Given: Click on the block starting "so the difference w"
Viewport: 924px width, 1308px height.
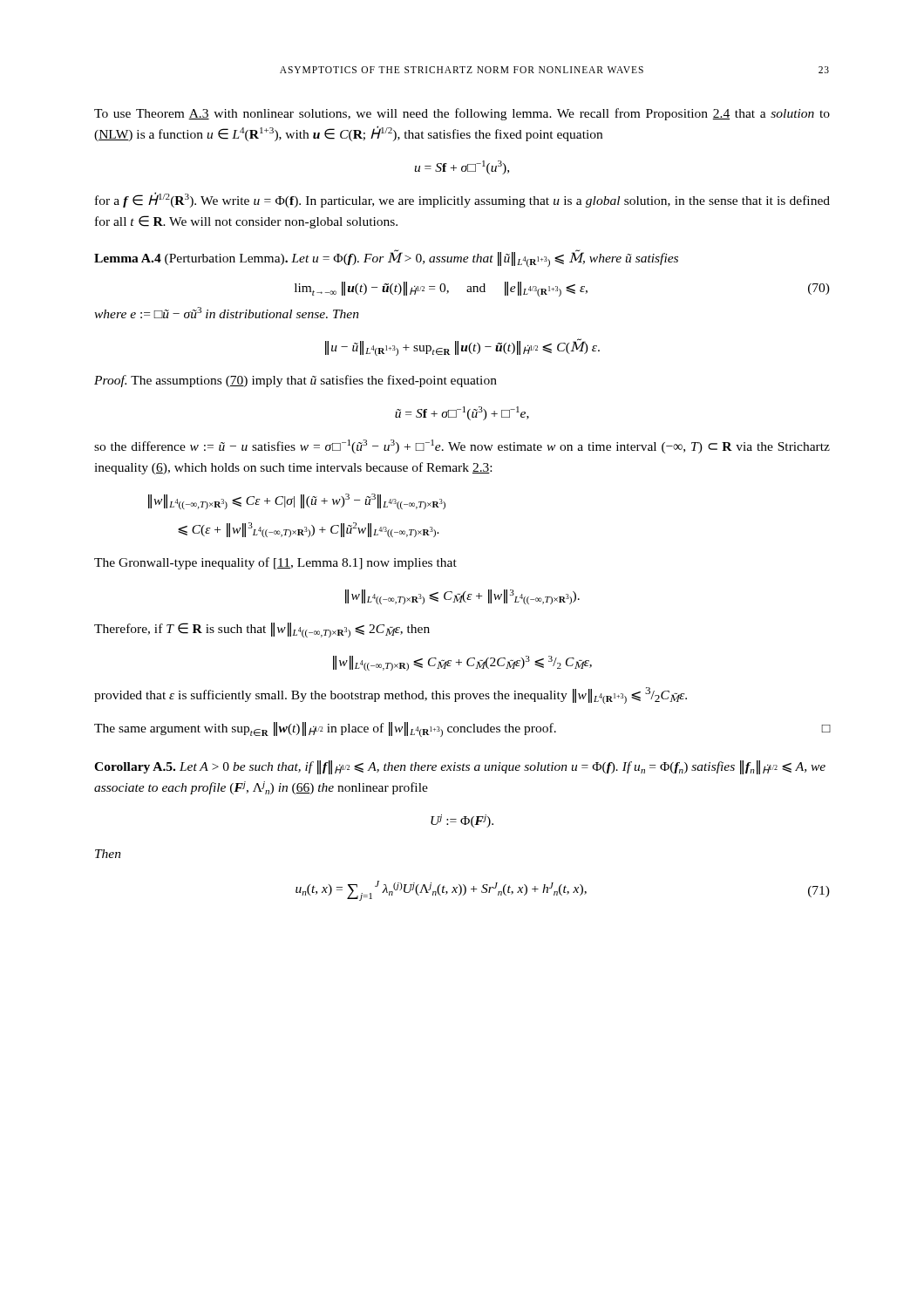Looking at the screenshot, I should pos(462,456).
